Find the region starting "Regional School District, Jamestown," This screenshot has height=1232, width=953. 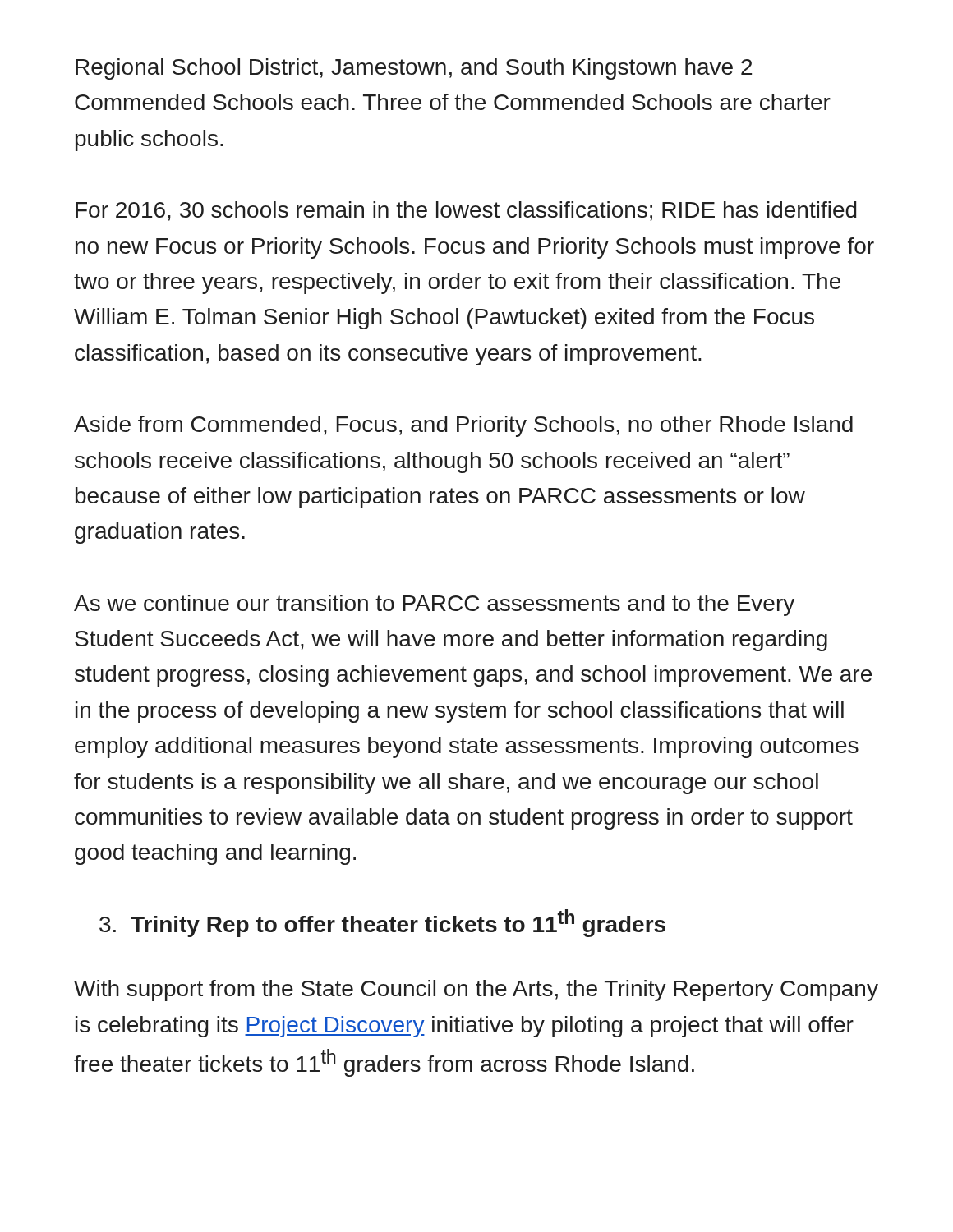click(x=452, y=103)
